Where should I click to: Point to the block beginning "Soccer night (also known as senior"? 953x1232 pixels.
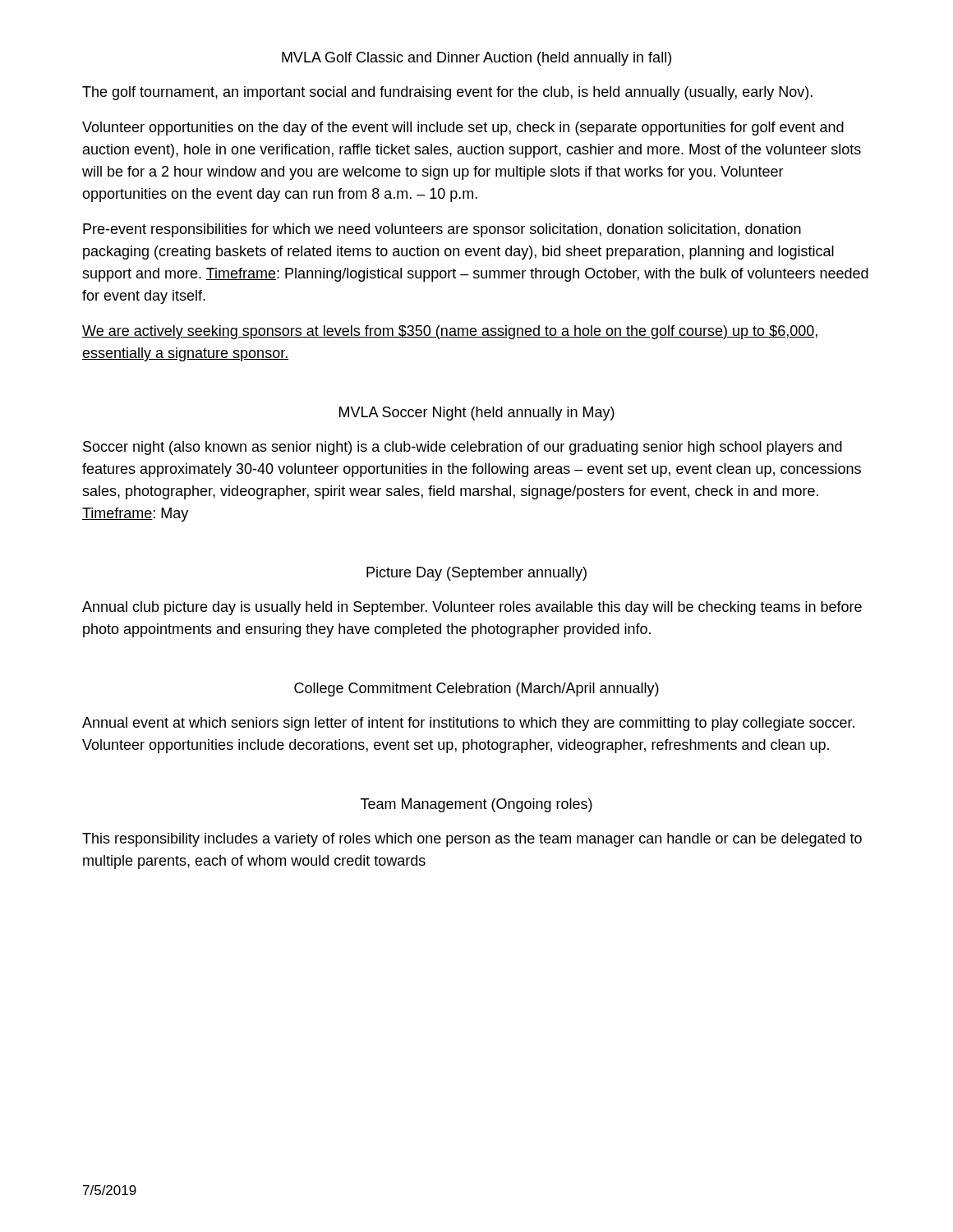pyautogui.click(x=472, y=480)
